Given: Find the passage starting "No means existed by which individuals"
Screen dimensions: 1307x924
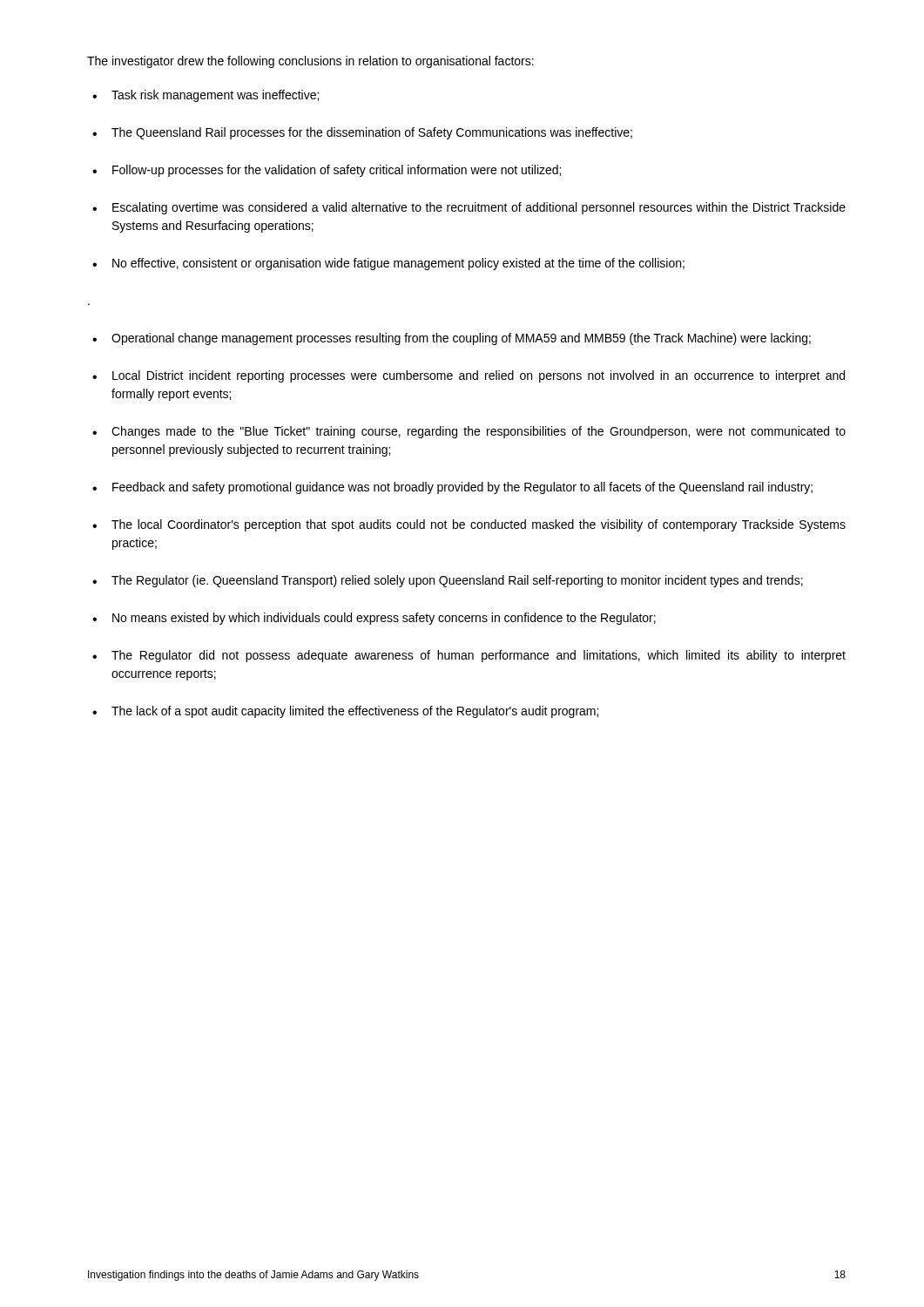Looking at the screenshot, I should 466,618.
